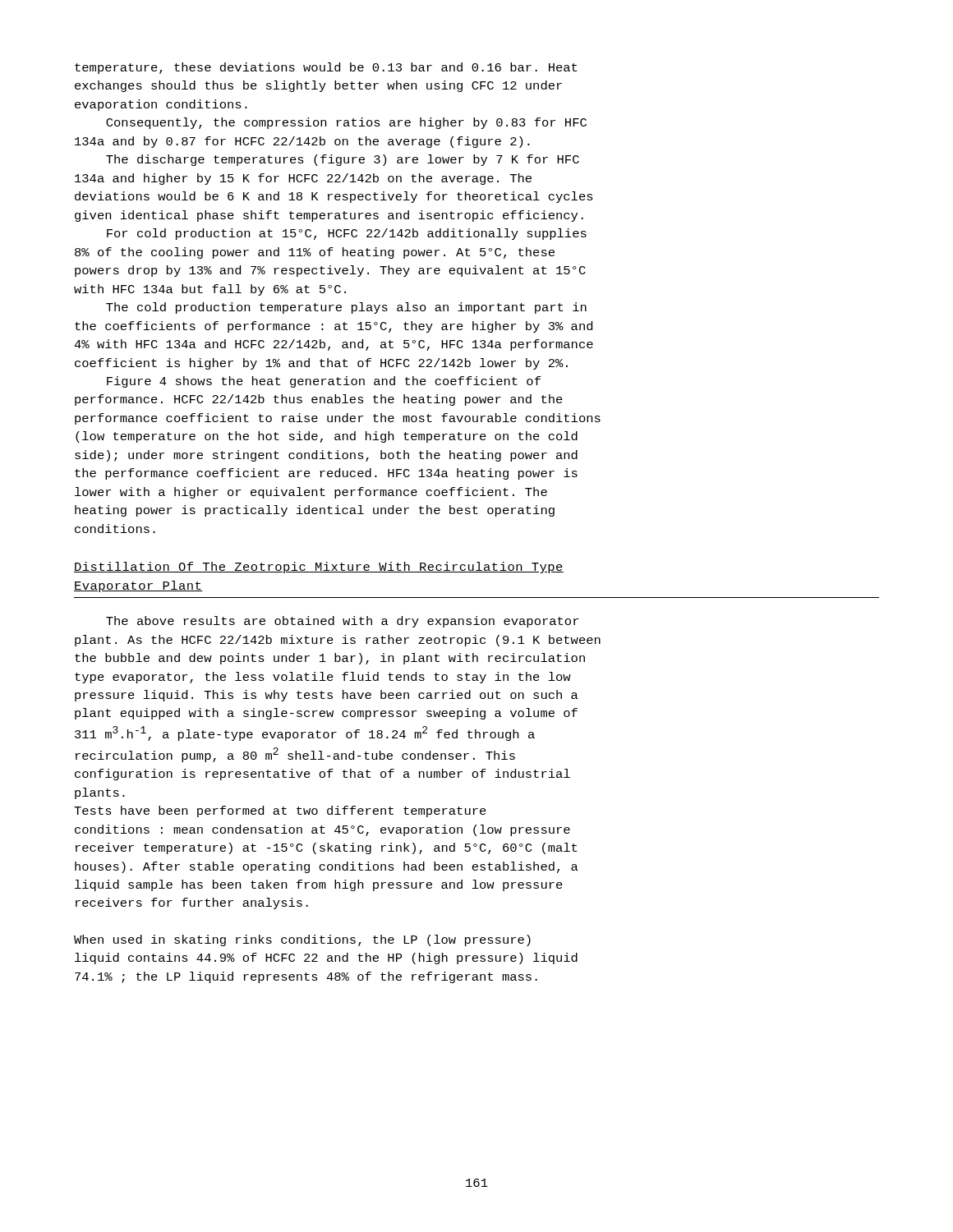Locate the passage starting "temperature, these deviations would be 0.13 bar"
The image size is (953, 1232).
(x=476, y=299)
